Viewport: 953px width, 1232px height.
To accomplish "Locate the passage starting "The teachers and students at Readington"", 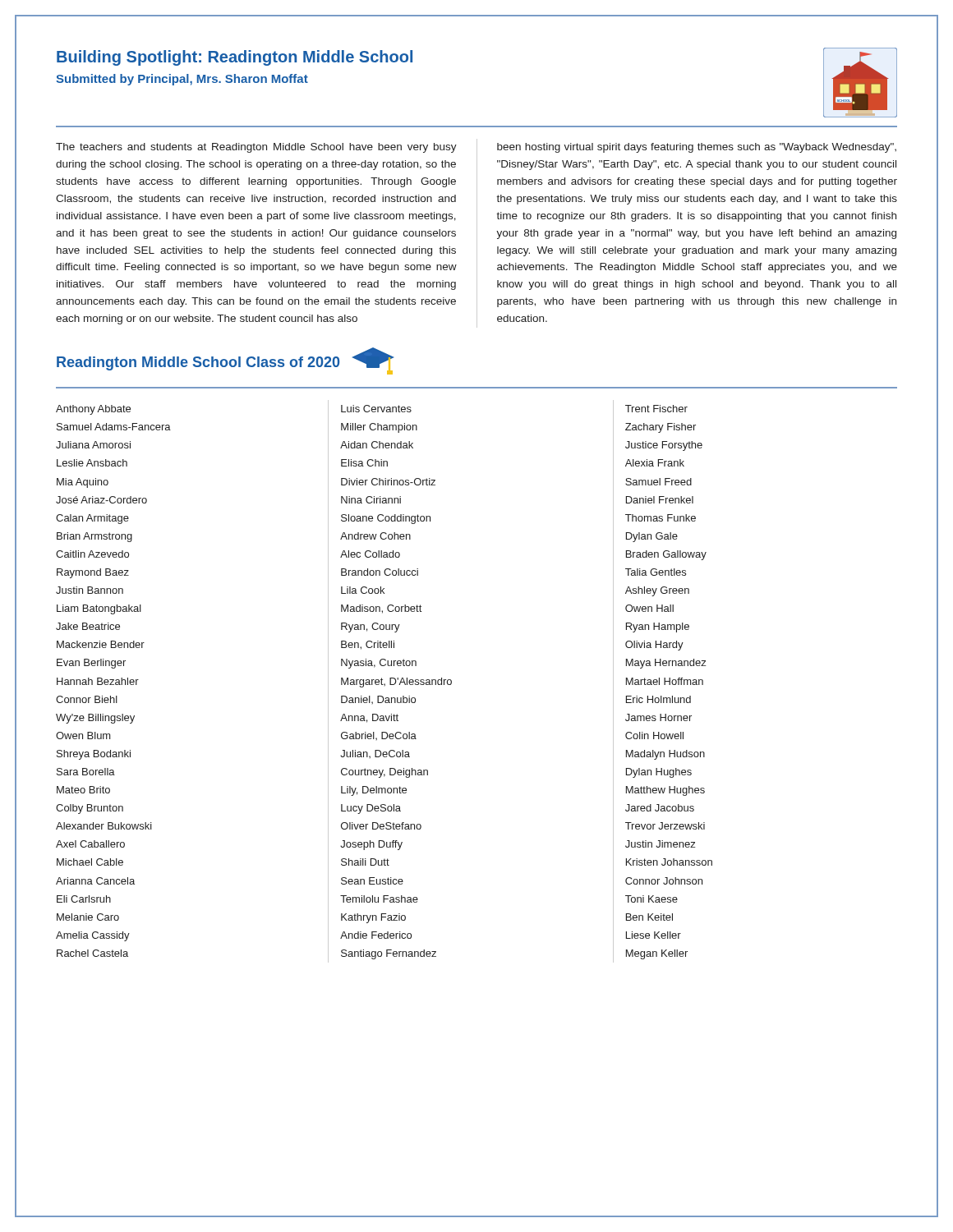I will (x=256, y=233).
